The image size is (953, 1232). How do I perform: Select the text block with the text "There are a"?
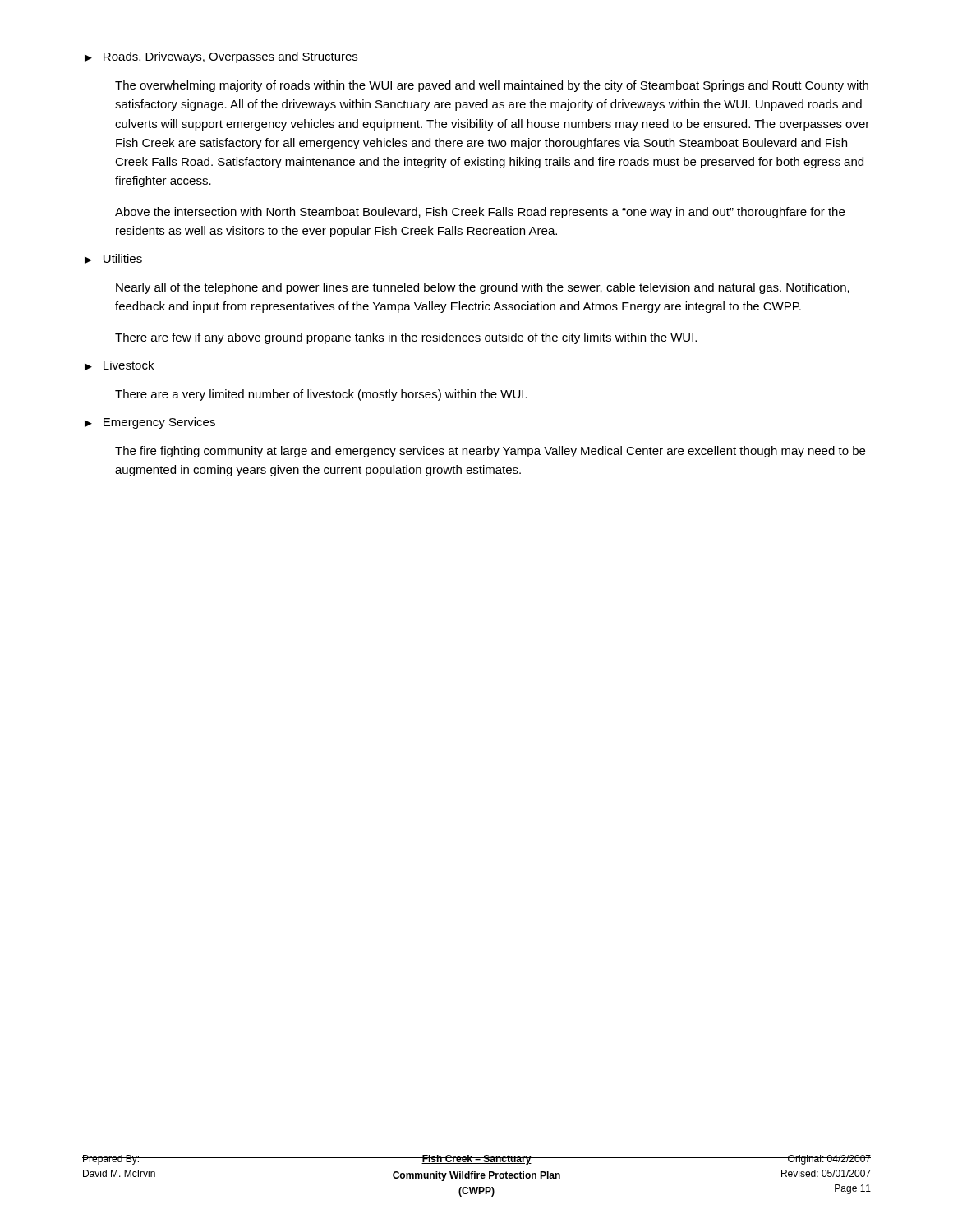click(321, 394)
